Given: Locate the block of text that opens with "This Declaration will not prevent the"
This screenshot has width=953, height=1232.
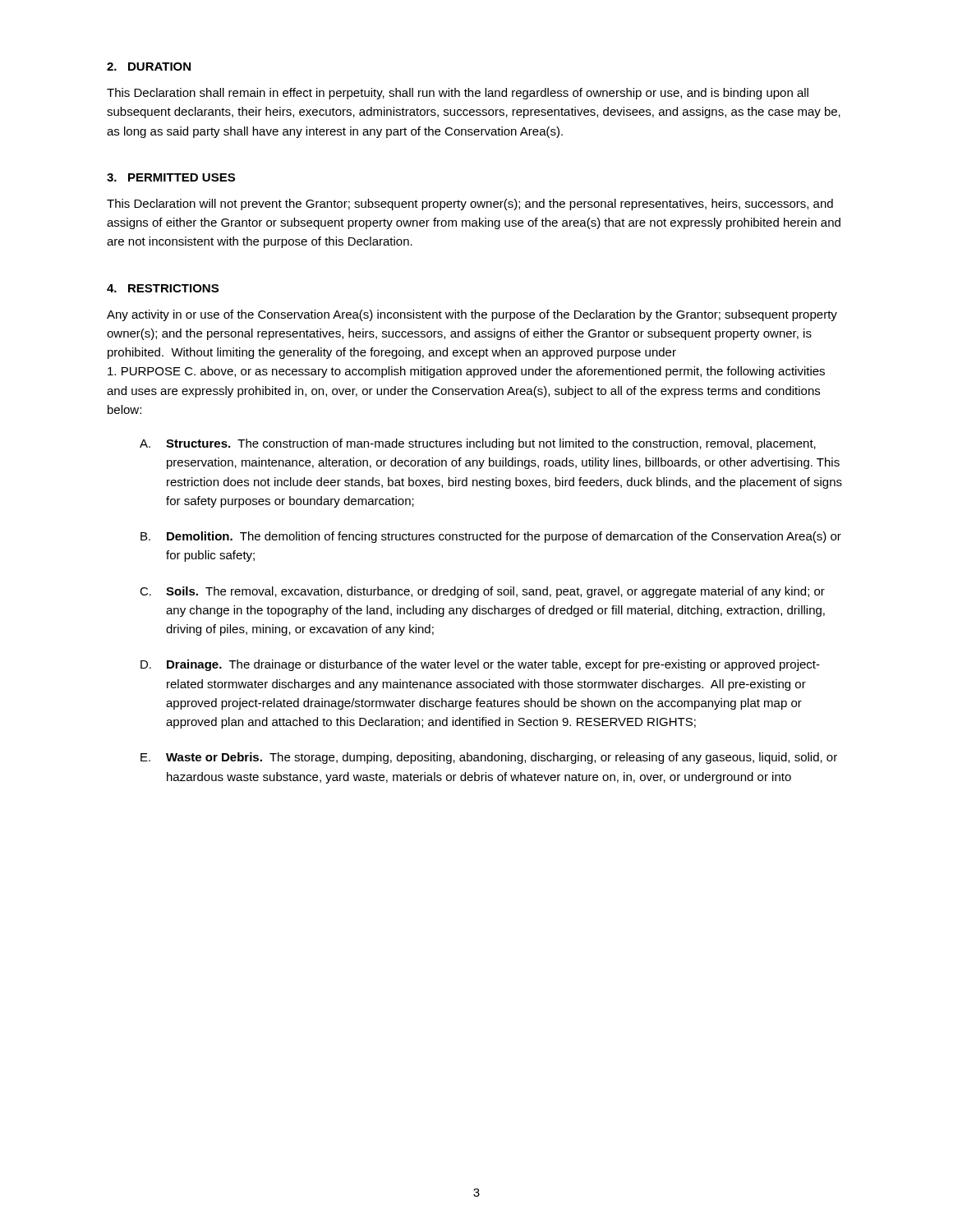Looking at the screenshot, I should coord(474,222).
